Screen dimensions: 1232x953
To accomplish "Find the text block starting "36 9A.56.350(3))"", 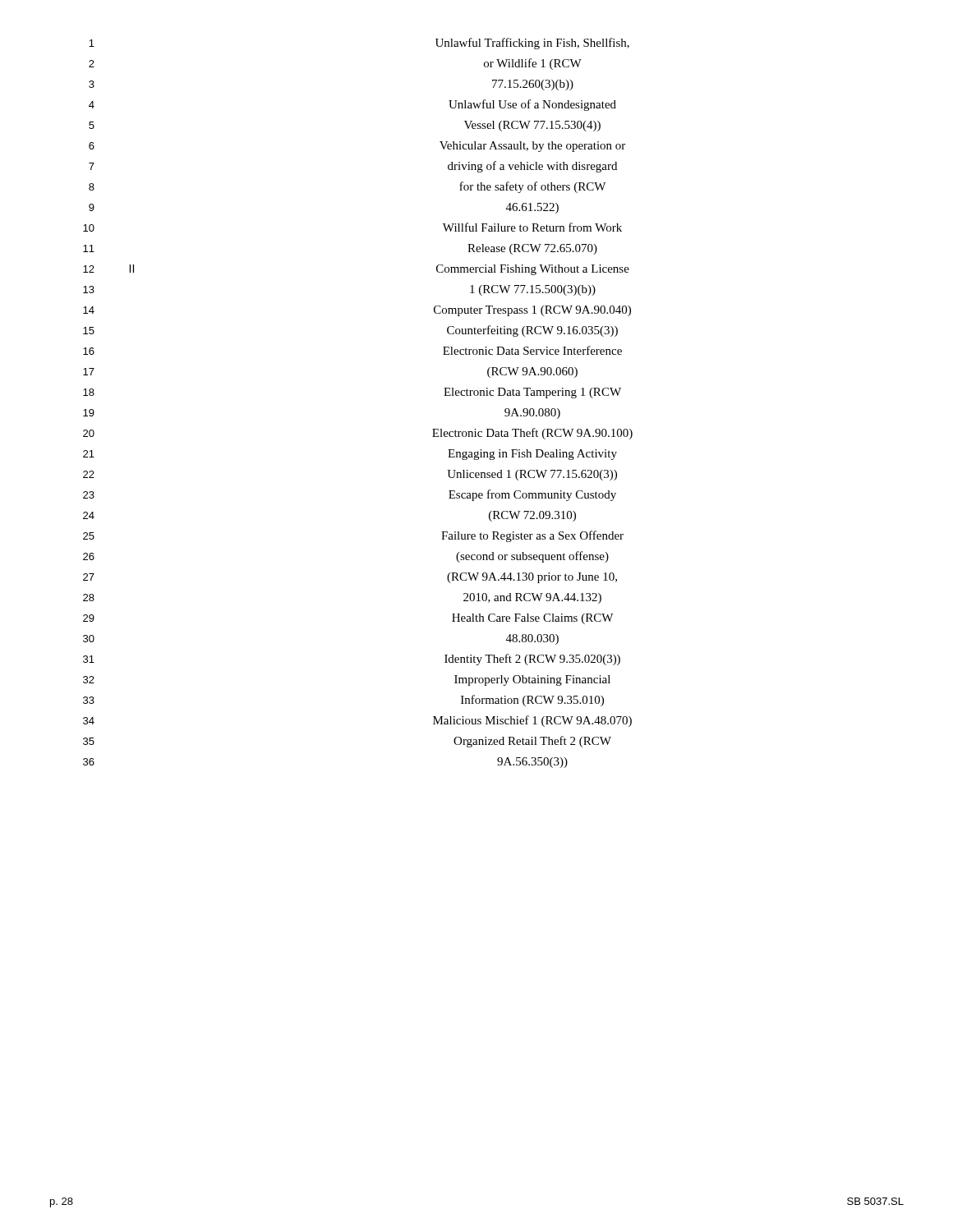I will tap(91, 762).
